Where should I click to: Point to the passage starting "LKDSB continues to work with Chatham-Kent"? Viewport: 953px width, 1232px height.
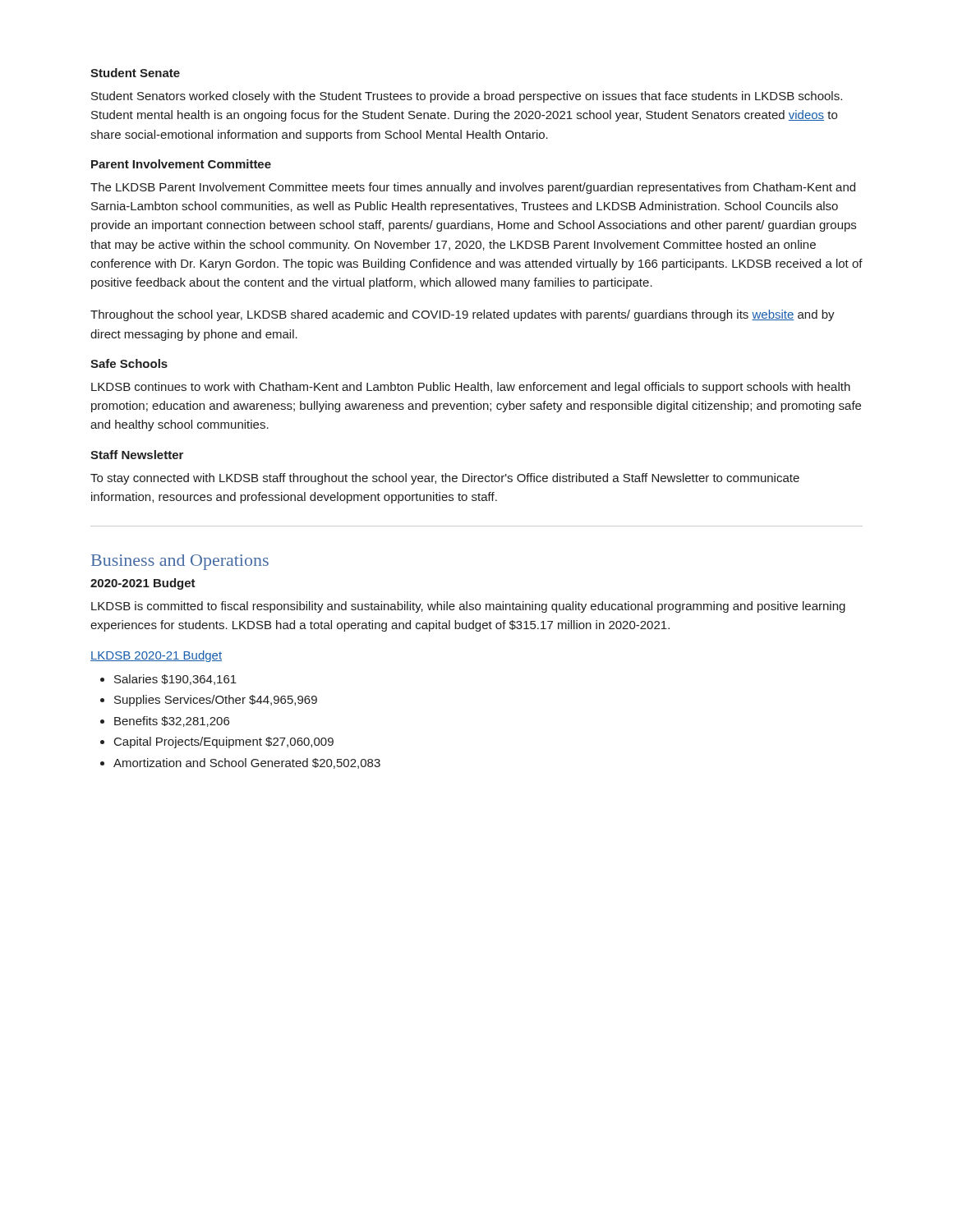tap(476, 405)
